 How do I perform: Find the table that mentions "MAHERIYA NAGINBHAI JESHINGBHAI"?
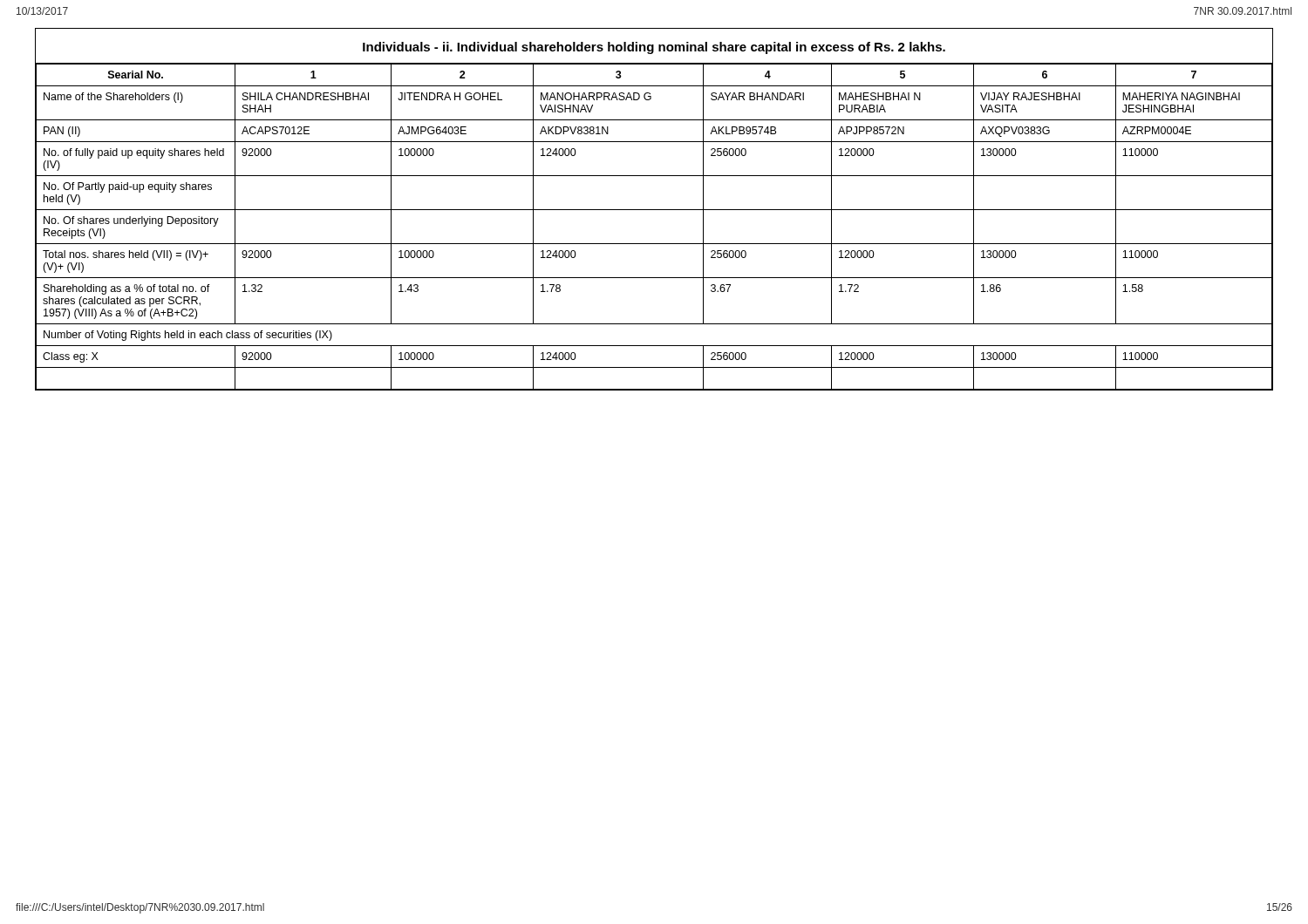(x=654, y=227)
